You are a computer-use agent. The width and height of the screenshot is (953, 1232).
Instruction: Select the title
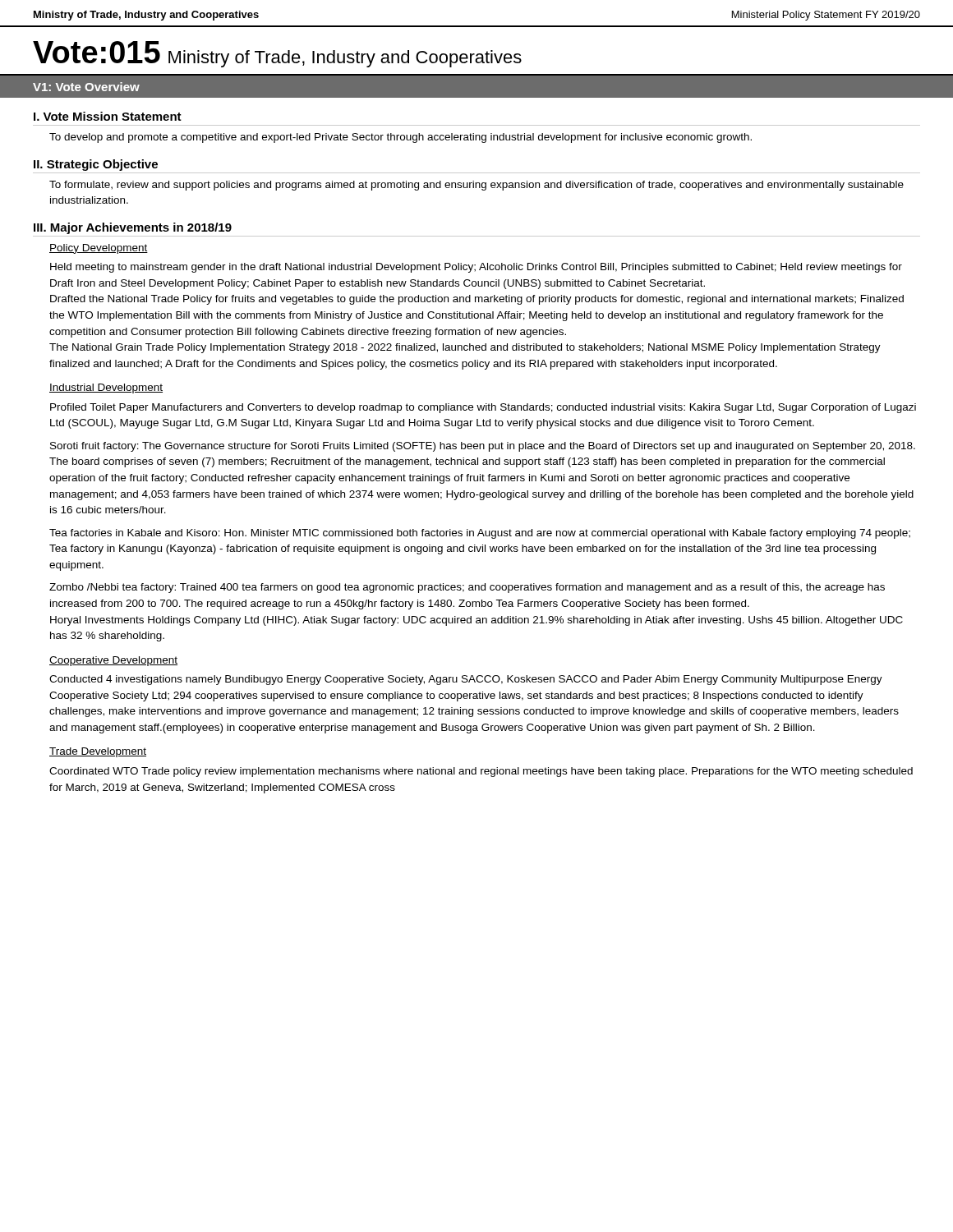[476, 53]
